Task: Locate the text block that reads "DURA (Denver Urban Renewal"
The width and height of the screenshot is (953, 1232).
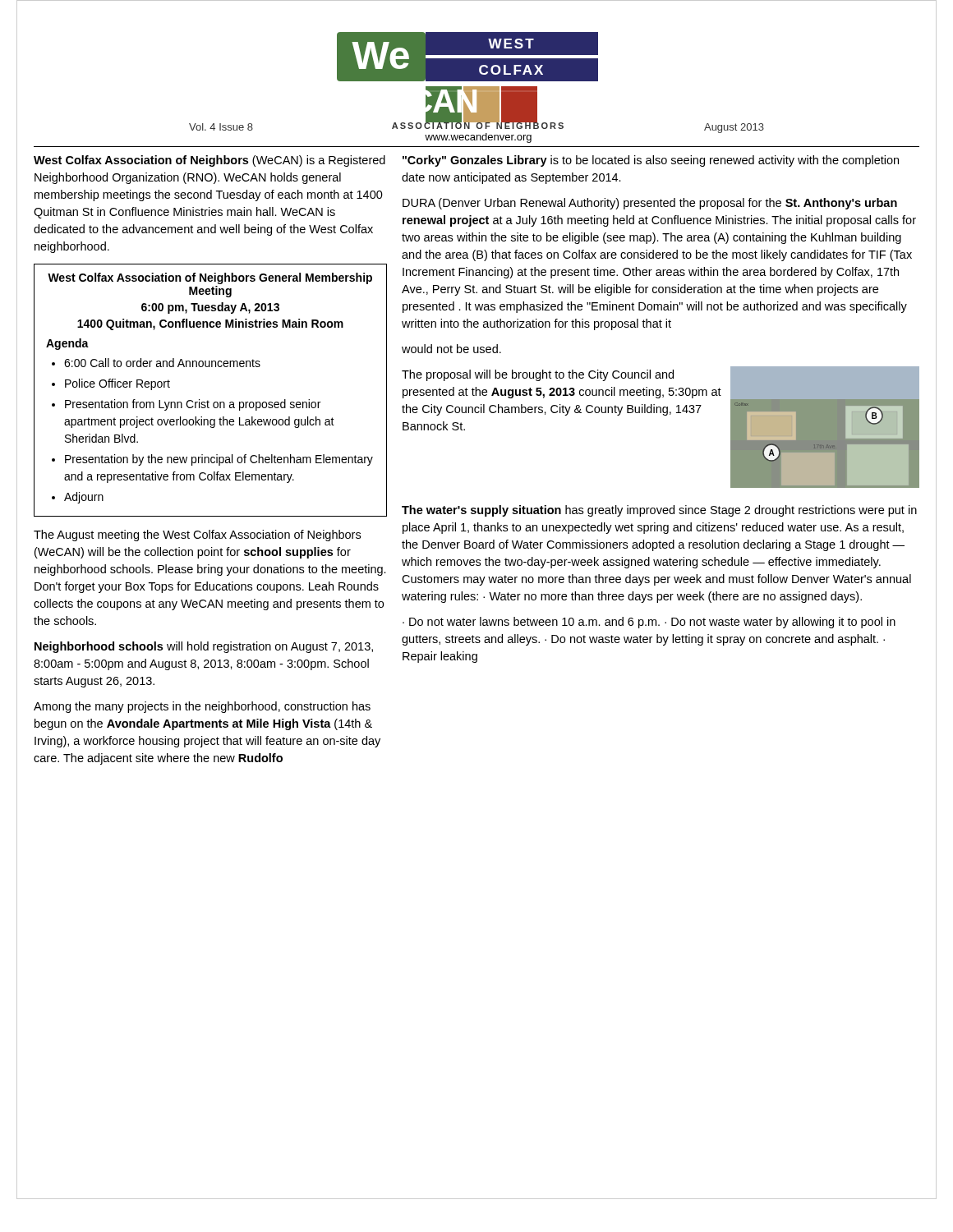Action: coord(661,276)
